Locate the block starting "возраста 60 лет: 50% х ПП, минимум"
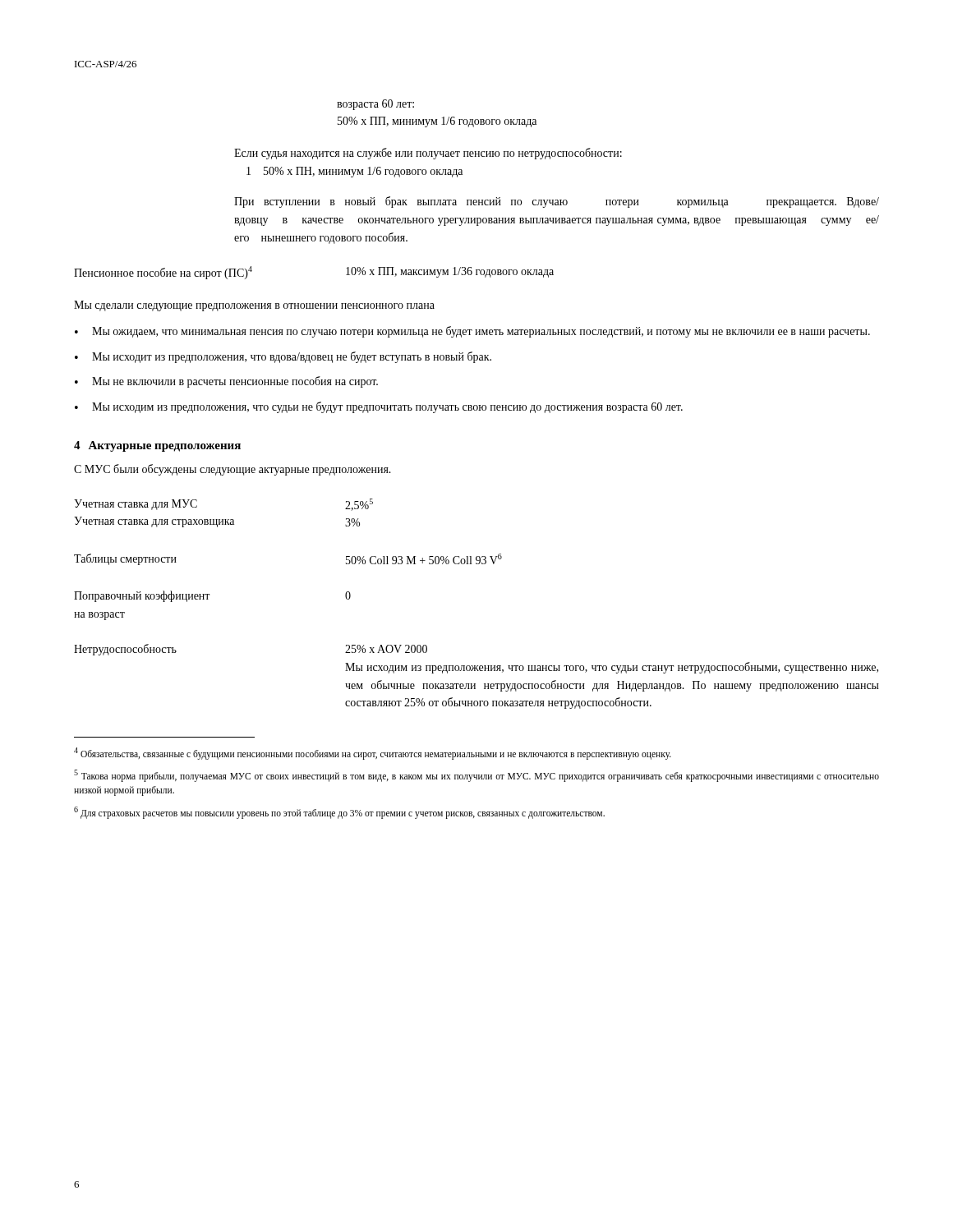The width and height of the screenshot is (953, 1232). pyautogui.click(x=437, y=112)
